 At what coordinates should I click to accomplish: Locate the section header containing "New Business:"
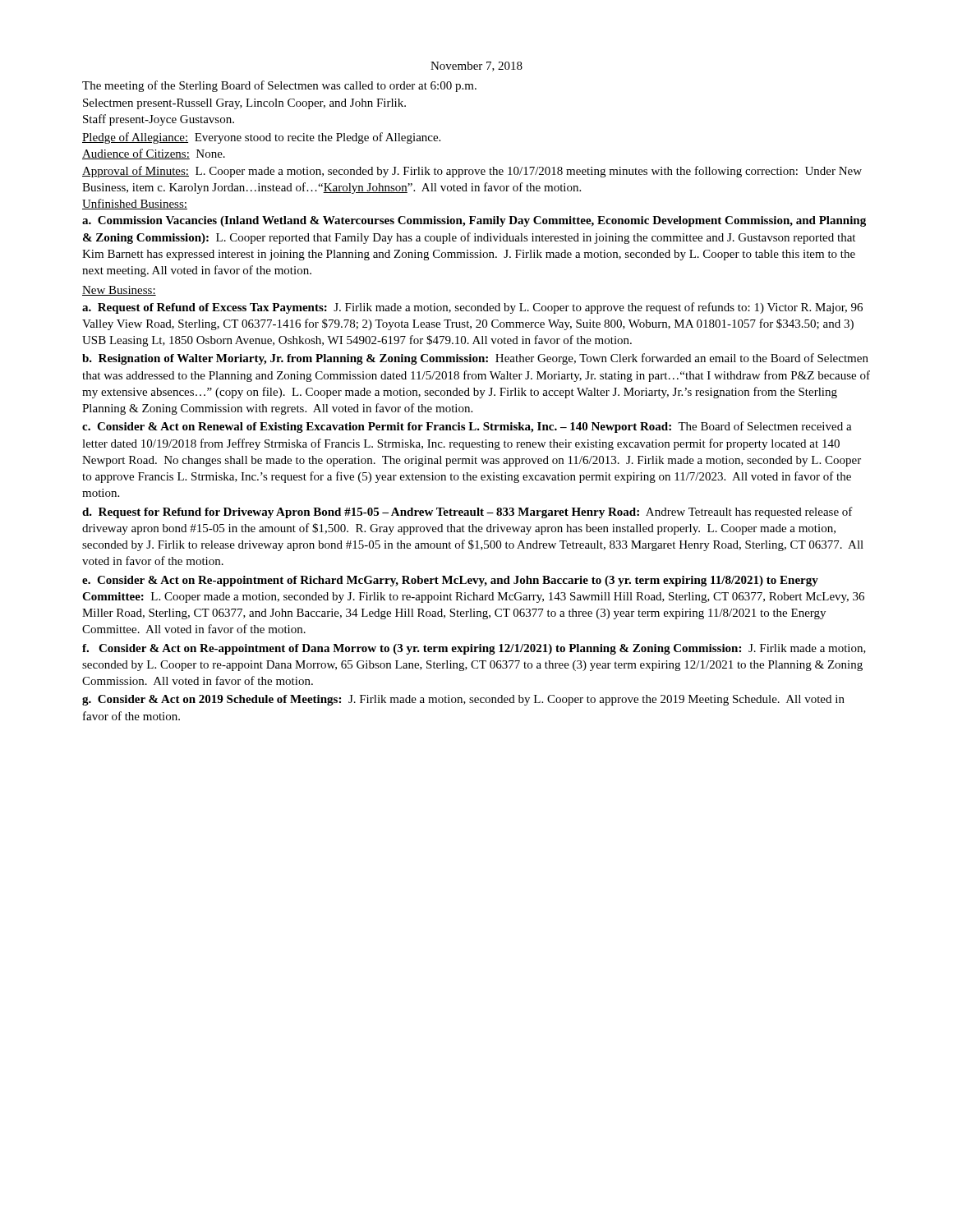(119, 290)
